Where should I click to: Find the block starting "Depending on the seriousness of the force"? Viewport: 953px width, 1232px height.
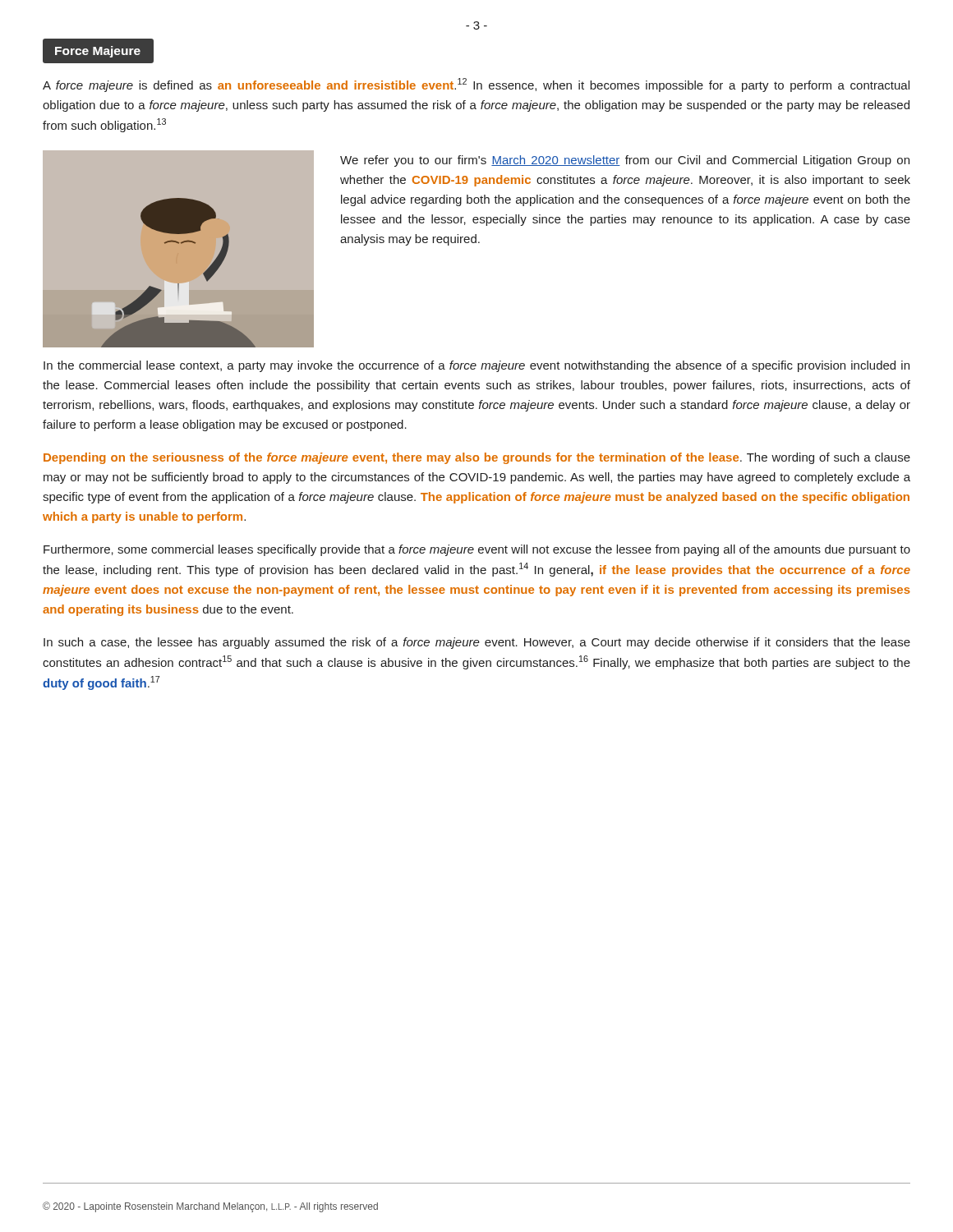(x=476, y=487)
